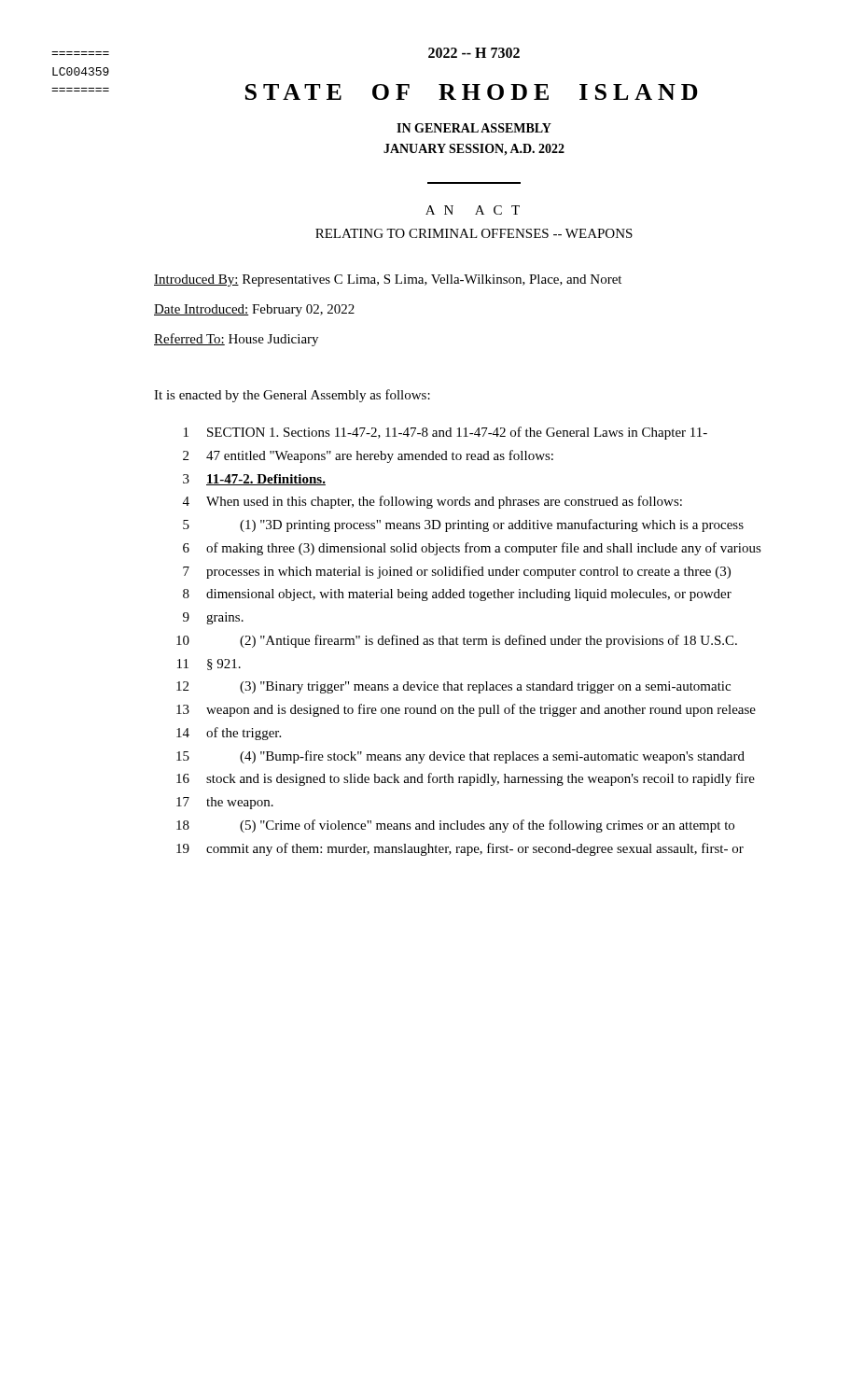Find the text block starting "16 stock and is designed to slide back"

tap(474, 779)
